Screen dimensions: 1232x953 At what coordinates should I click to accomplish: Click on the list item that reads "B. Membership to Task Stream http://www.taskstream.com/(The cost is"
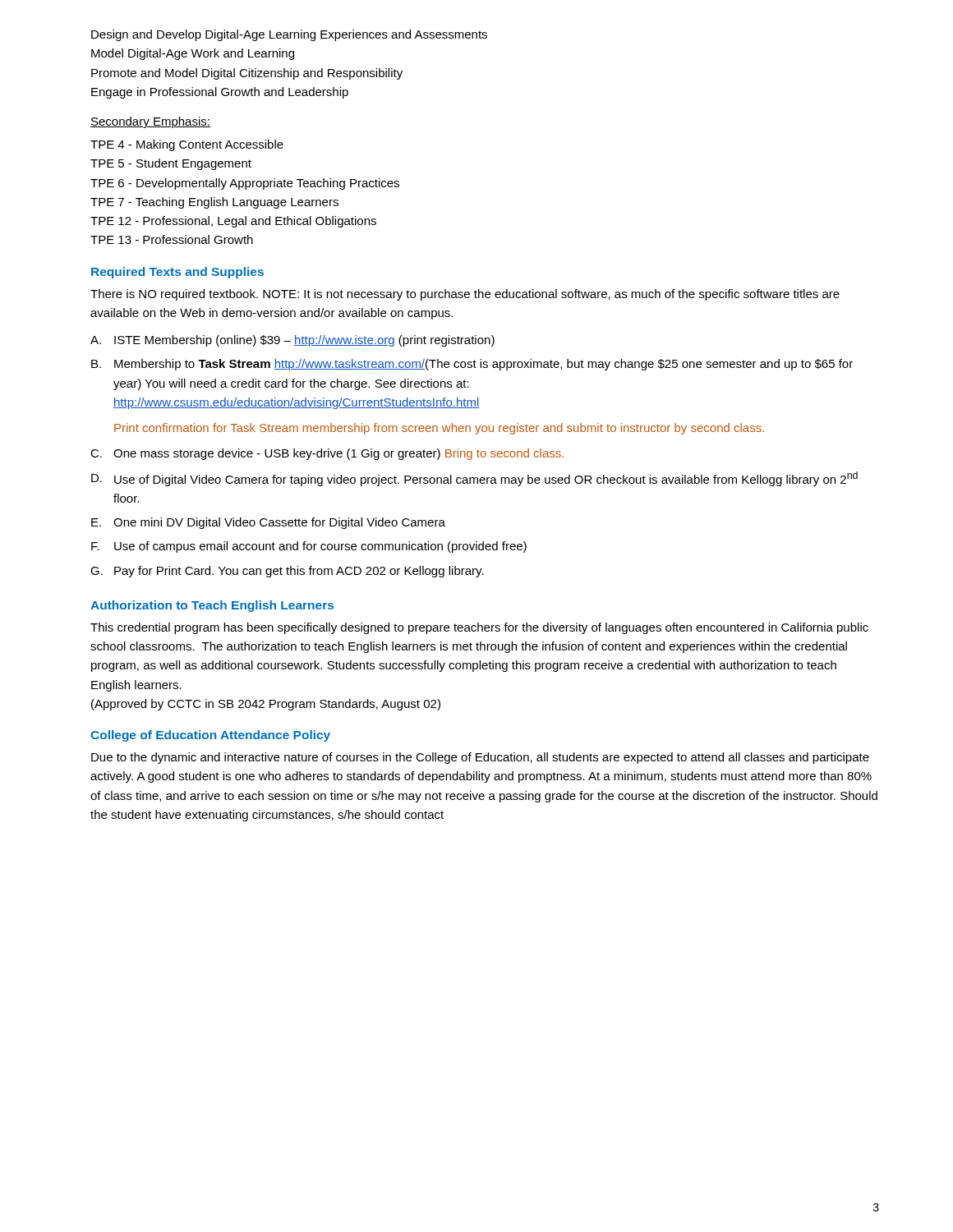click(x=472, y=365)
